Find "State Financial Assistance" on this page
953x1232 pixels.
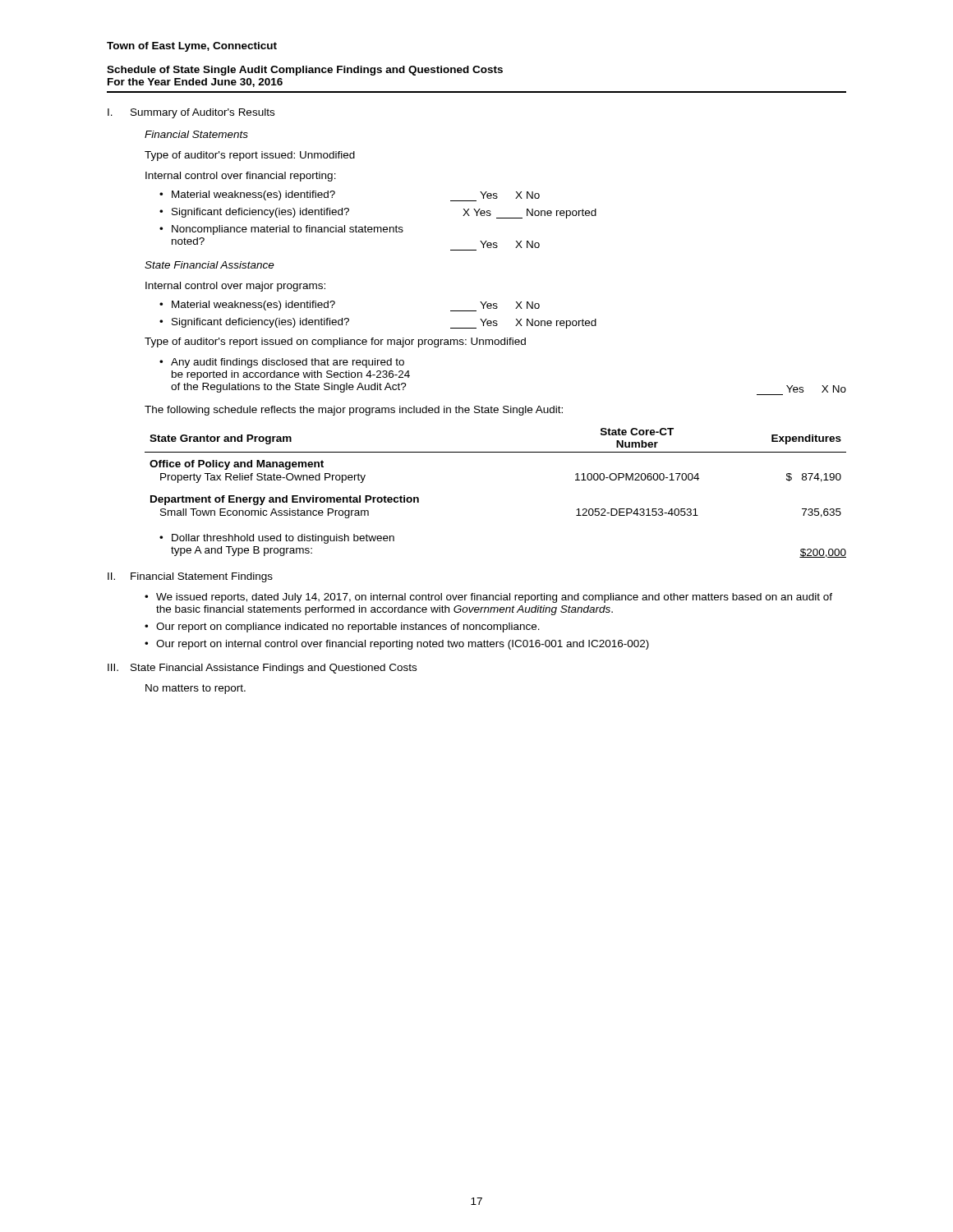pyautogui.click(x=209, y=265)
